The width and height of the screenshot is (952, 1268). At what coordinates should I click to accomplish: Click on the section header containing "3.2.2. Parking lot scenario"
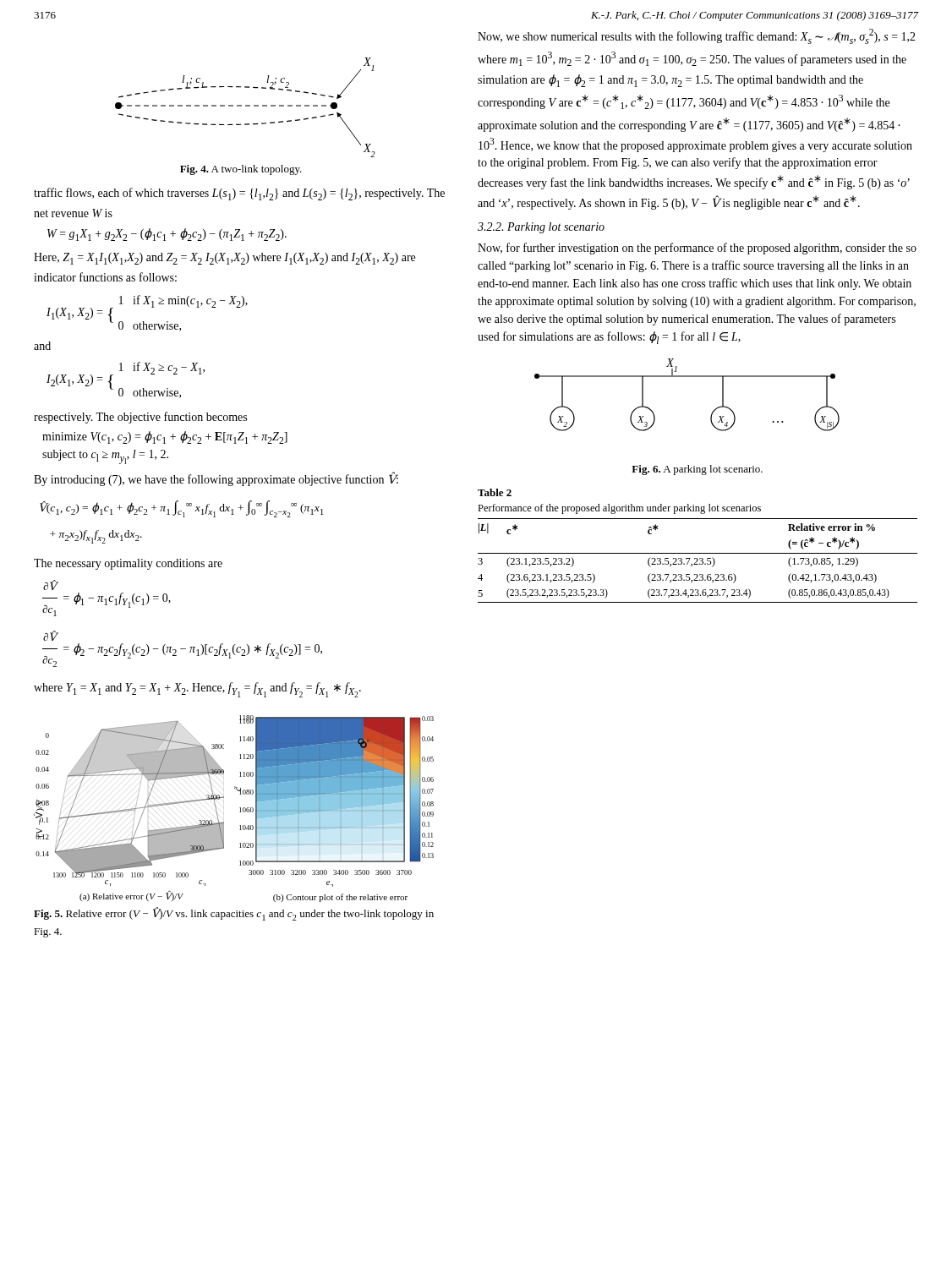(541, 227)
